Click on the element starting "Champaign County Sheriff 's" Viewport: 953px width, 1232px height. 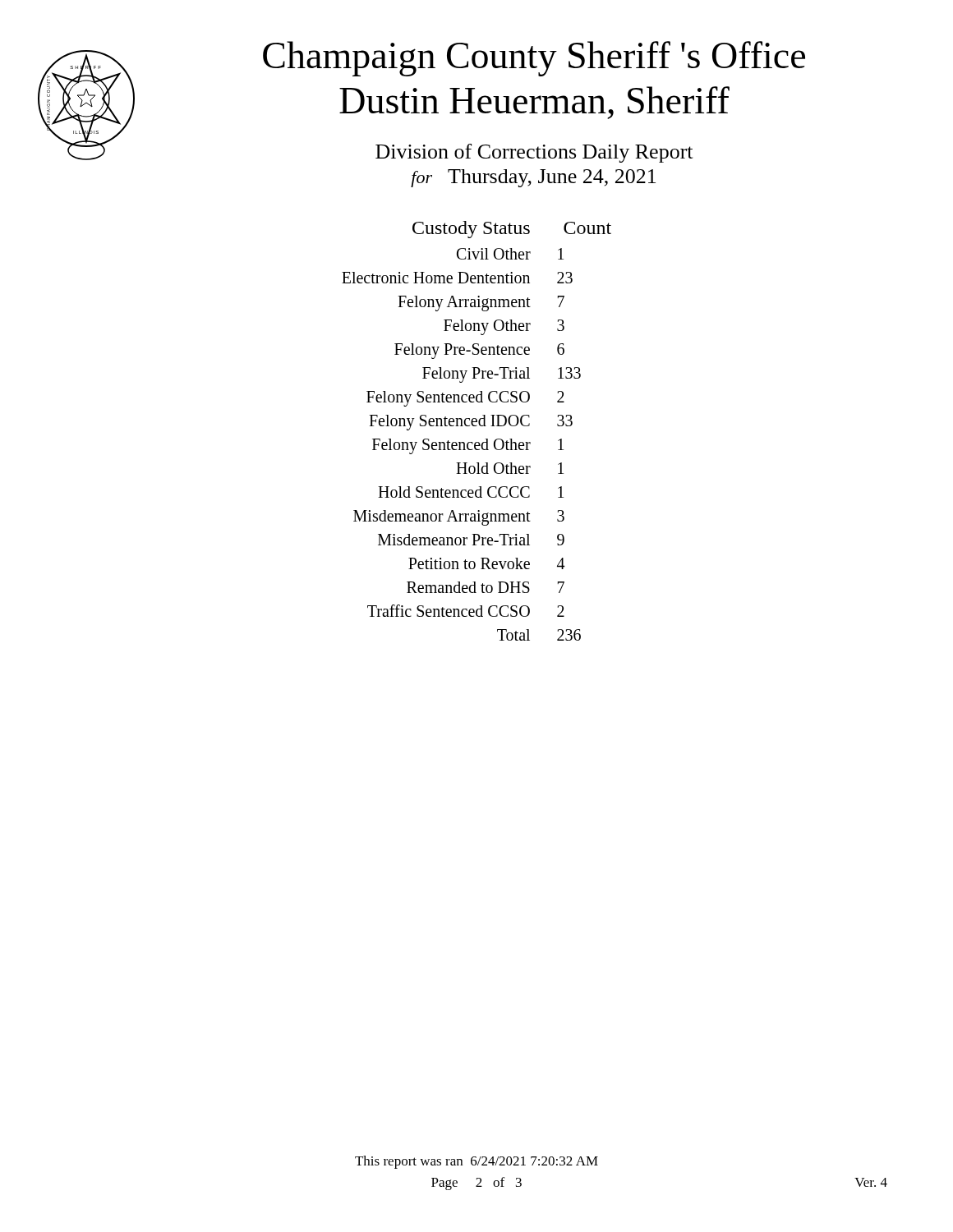coord(534,78)
